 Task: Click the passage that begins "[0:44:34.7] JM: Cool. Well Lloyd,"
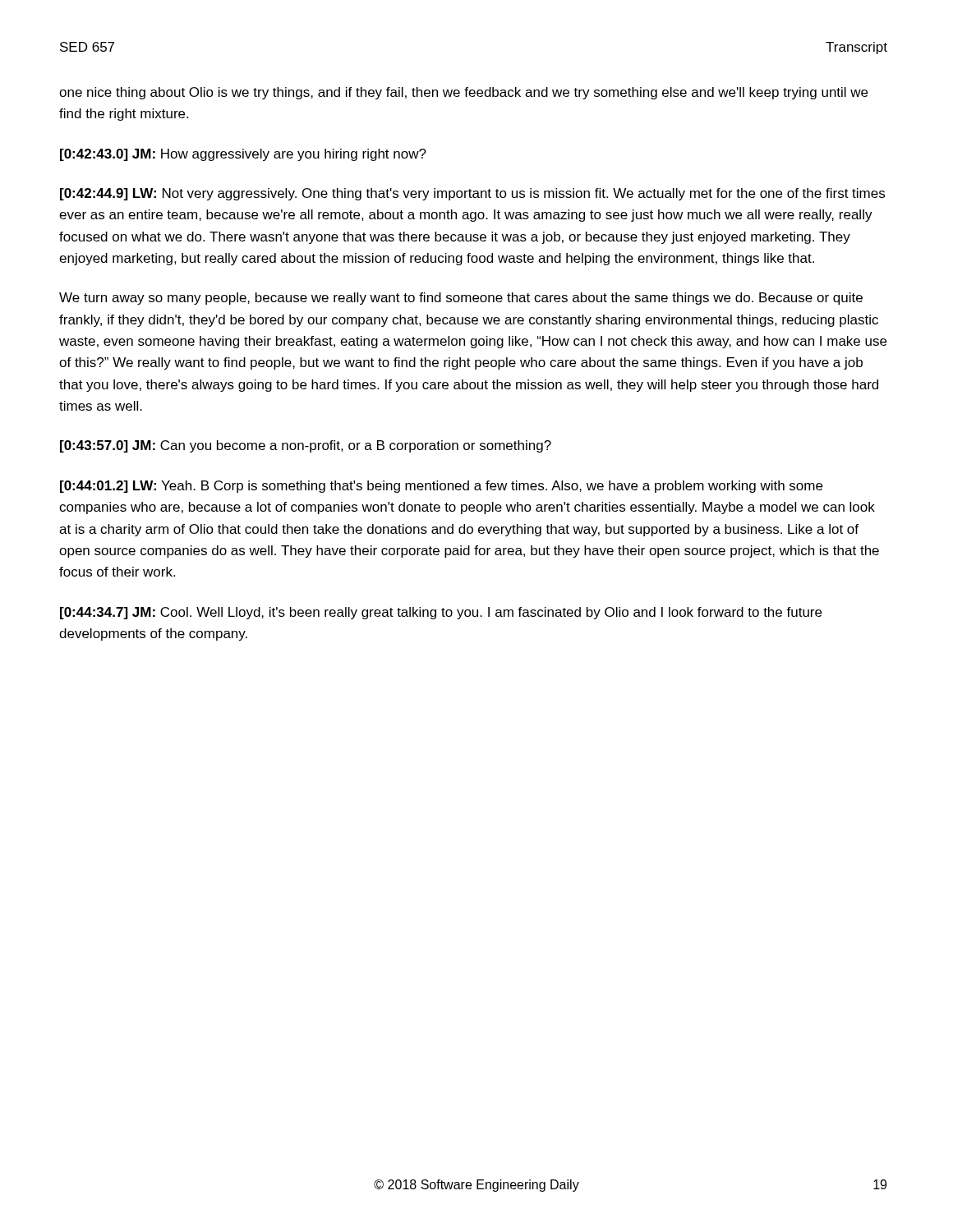pyautogui.click(x=441, y=623)
